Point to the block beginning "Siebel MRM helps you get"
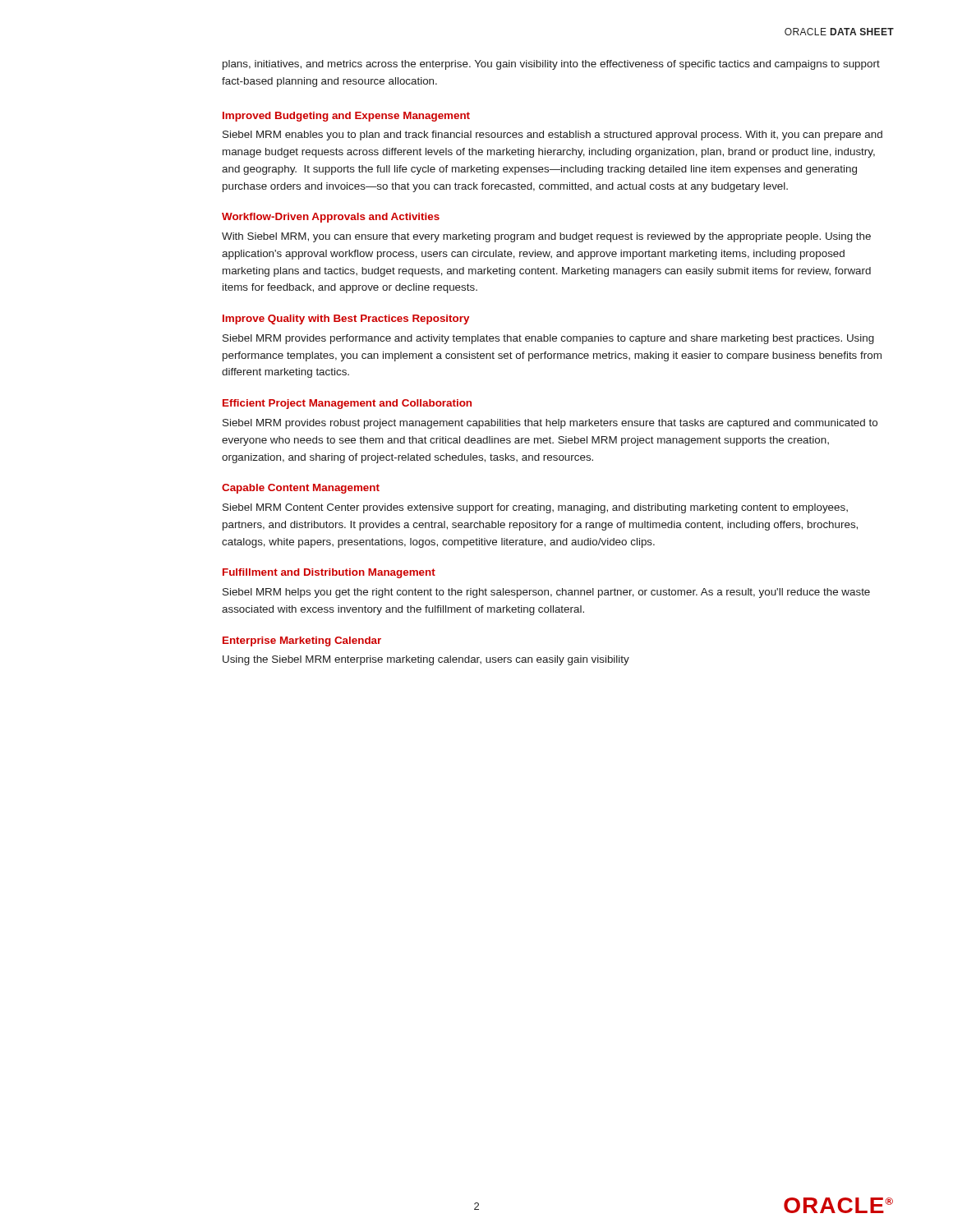 click(x=546, y=600)
